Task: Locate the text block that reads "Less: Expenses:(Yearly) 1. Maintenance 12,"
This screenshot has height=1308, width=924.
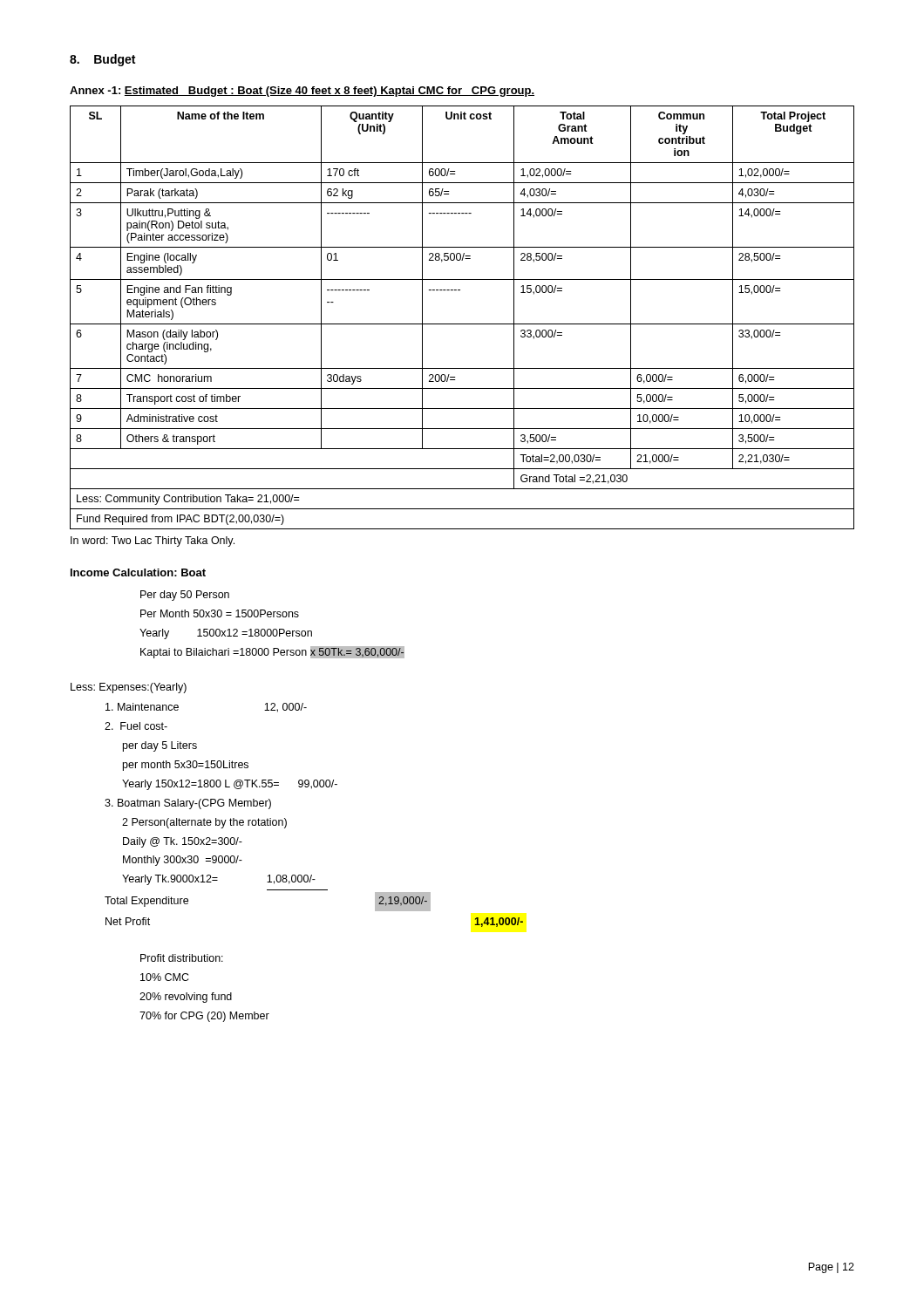Action: (129, 688)
